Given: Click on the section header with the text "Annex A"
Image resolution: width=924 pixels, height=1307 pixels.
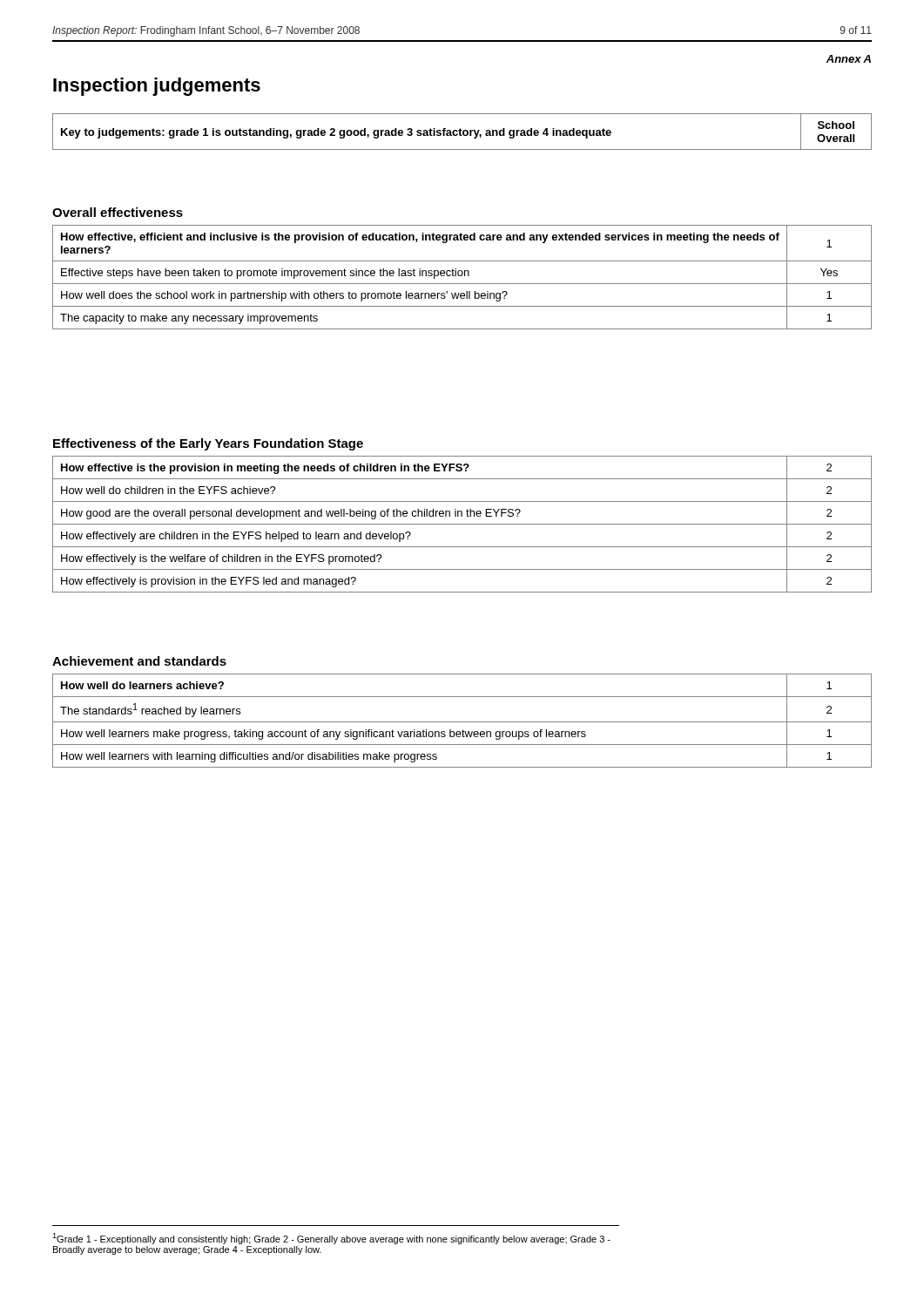Looking at the screenshot, I should coord(849,59).
